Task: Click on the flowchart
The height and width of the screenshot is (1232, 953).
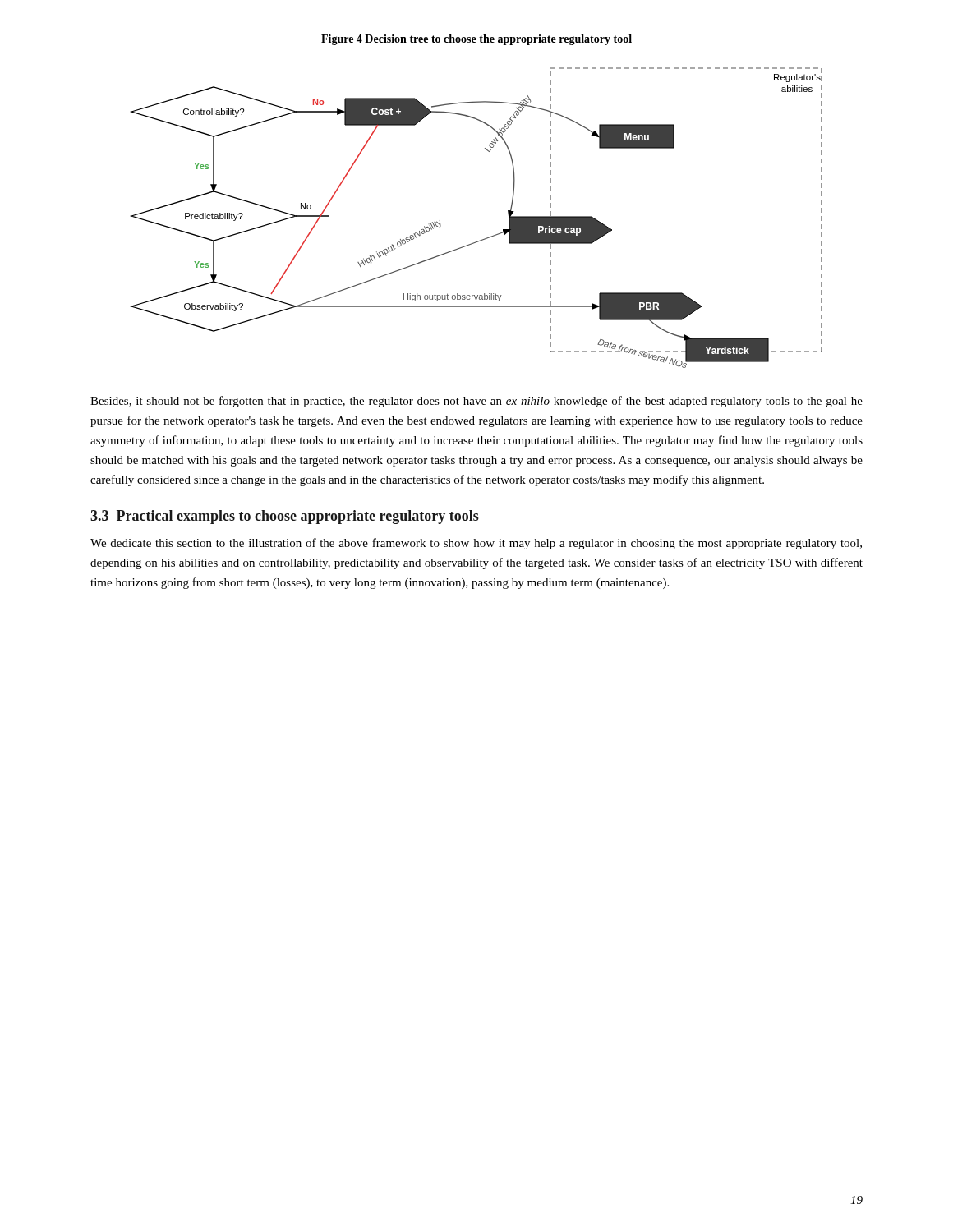Action: (x=476, y=216)
